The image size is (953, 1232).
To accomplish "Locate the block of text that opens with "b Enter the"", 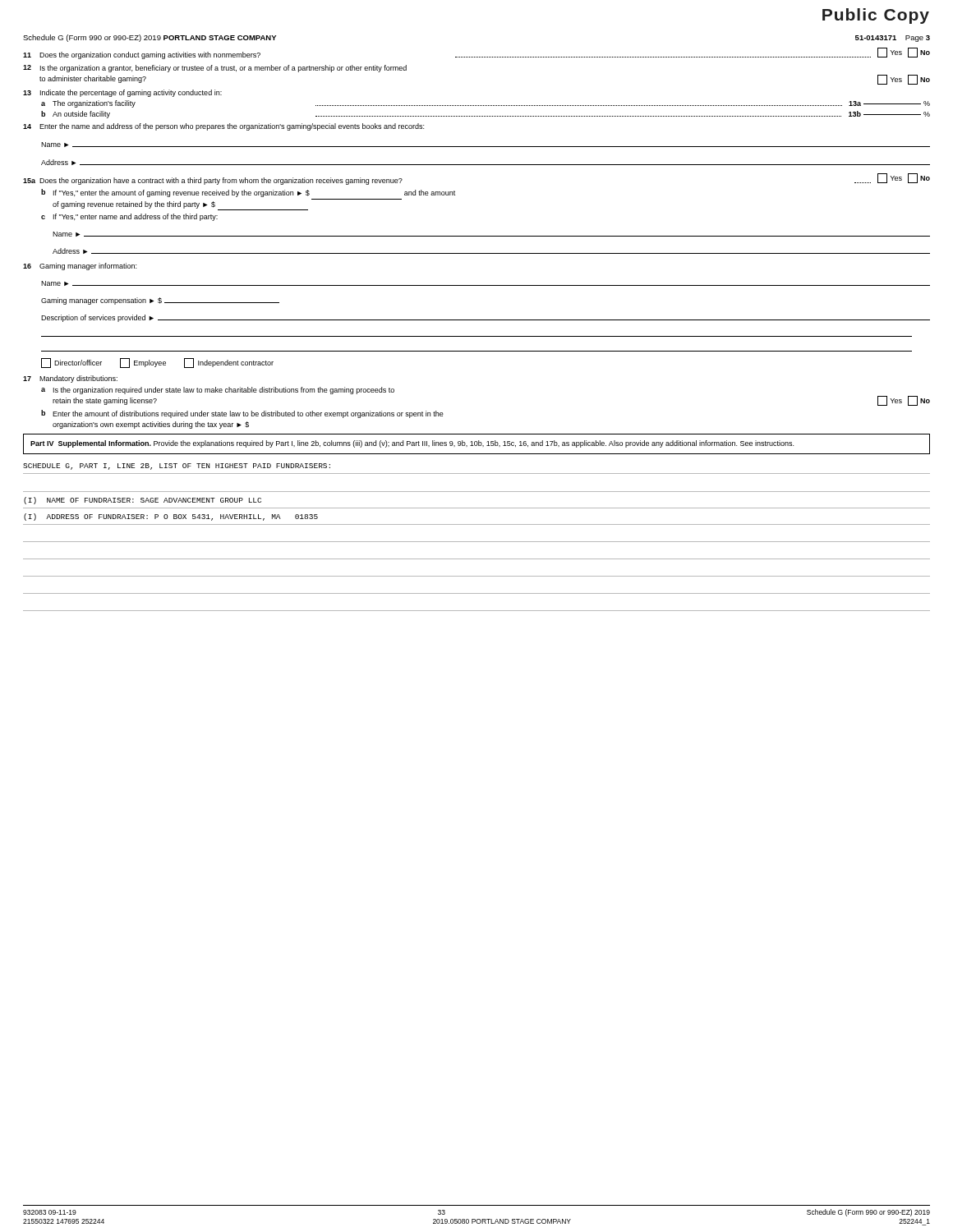I will pos(242,414).
